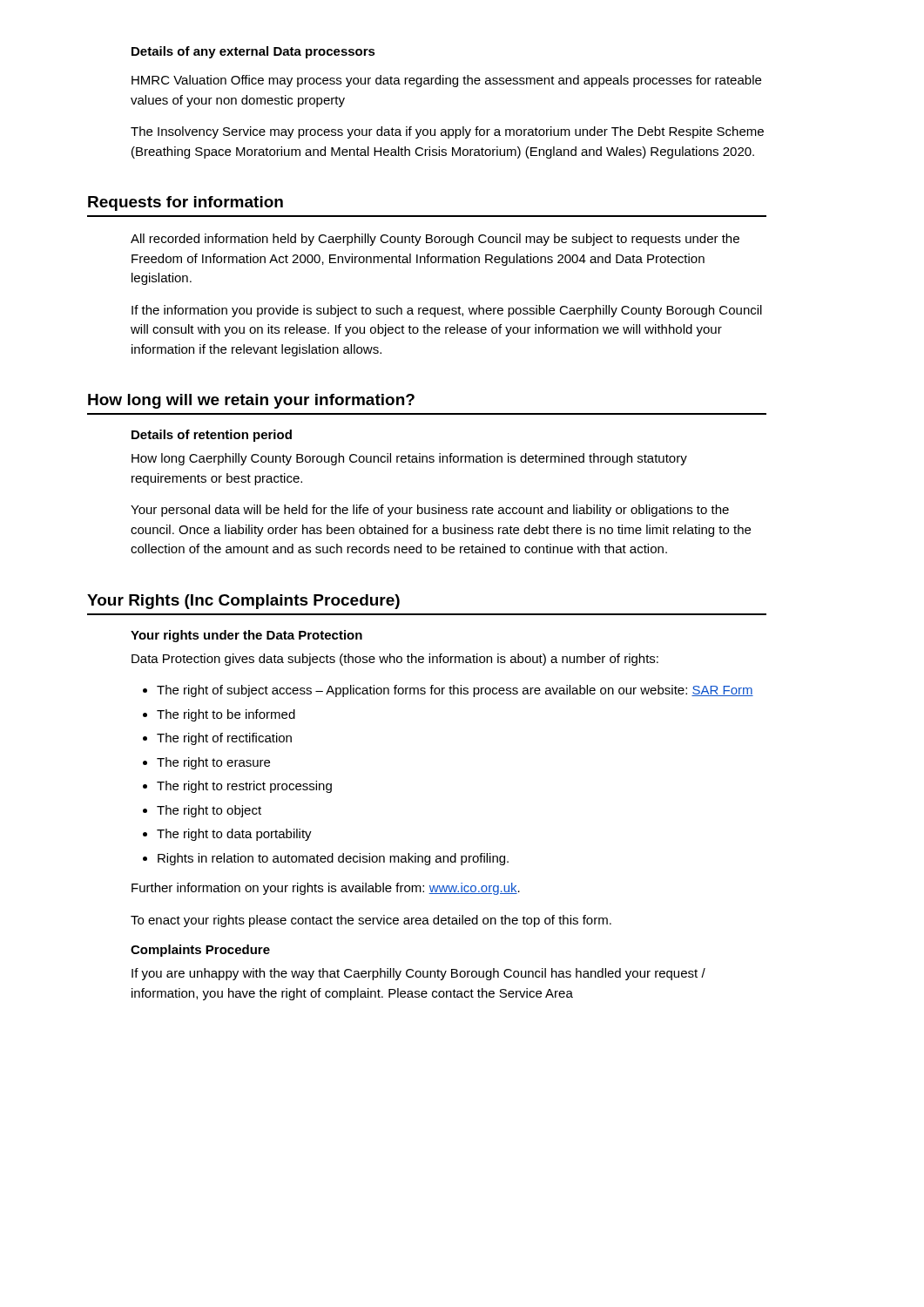Click on the element starting "The right to be informed"
Image resolution: width=924 pixels, height=1307 pixels.
pos(226,714)
